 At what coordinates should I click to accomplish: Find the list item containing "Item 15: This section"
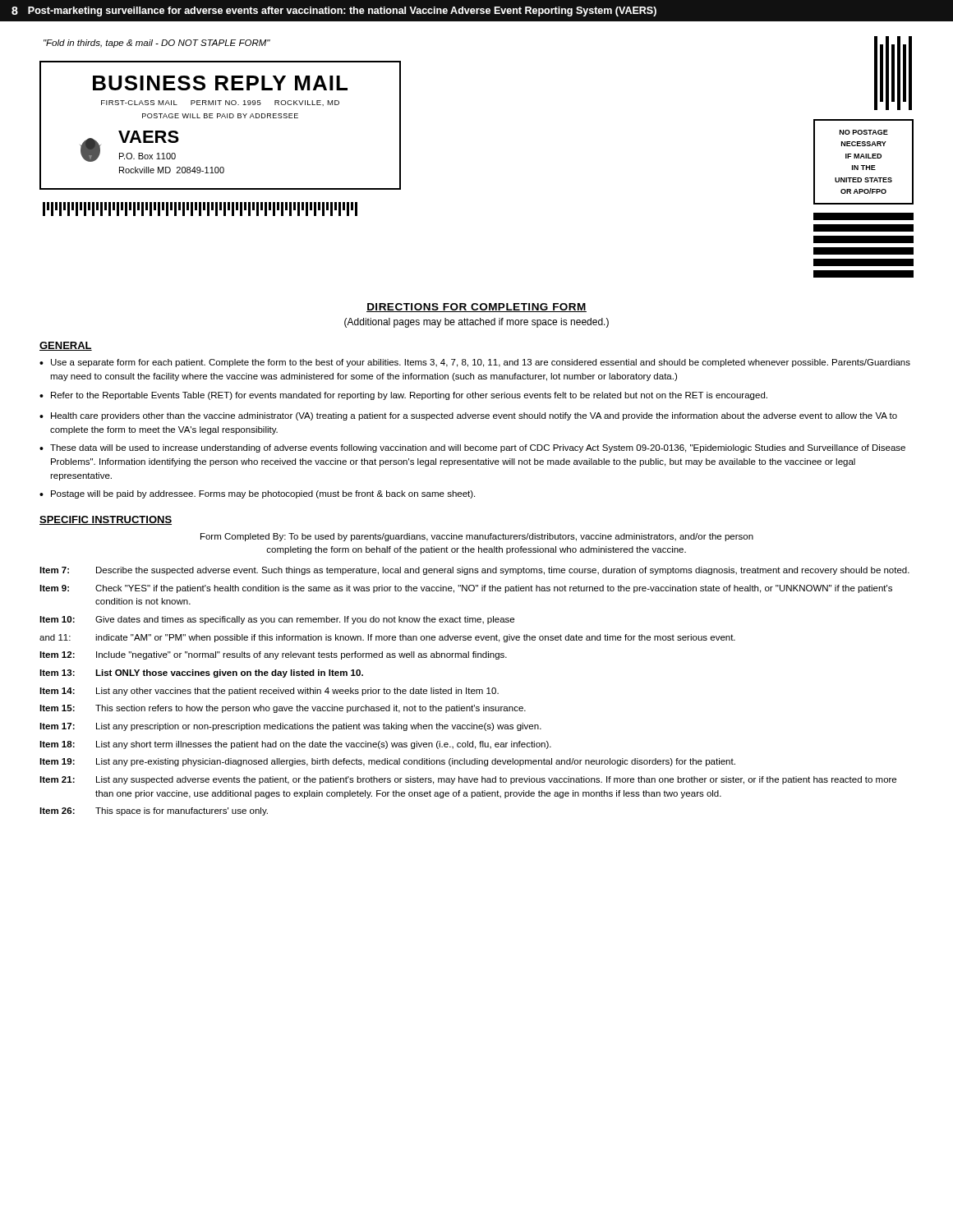coord(476,709)
